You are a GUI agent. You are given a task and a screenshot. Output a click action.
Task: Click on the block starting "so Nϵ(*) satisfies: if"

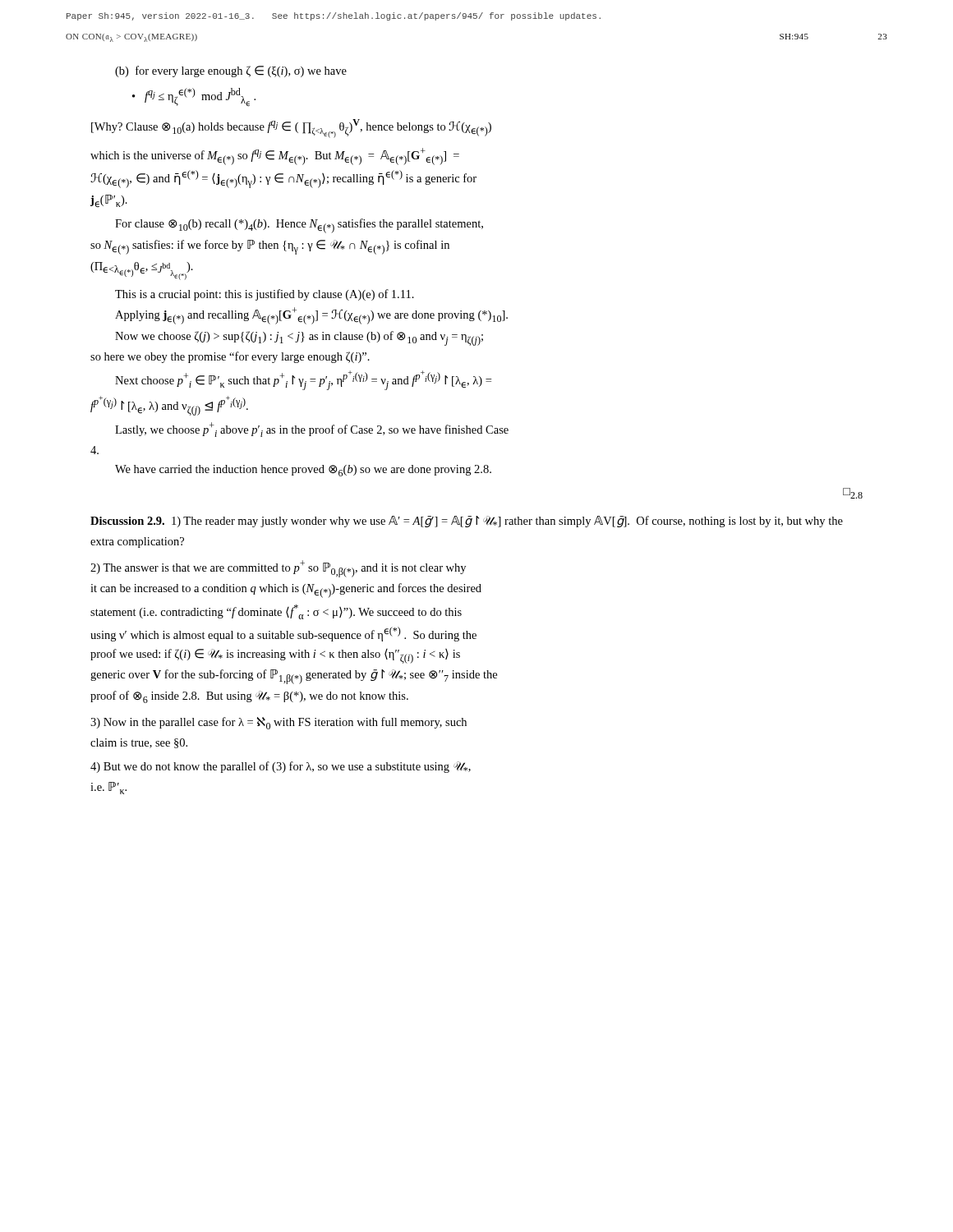[270, 246]
